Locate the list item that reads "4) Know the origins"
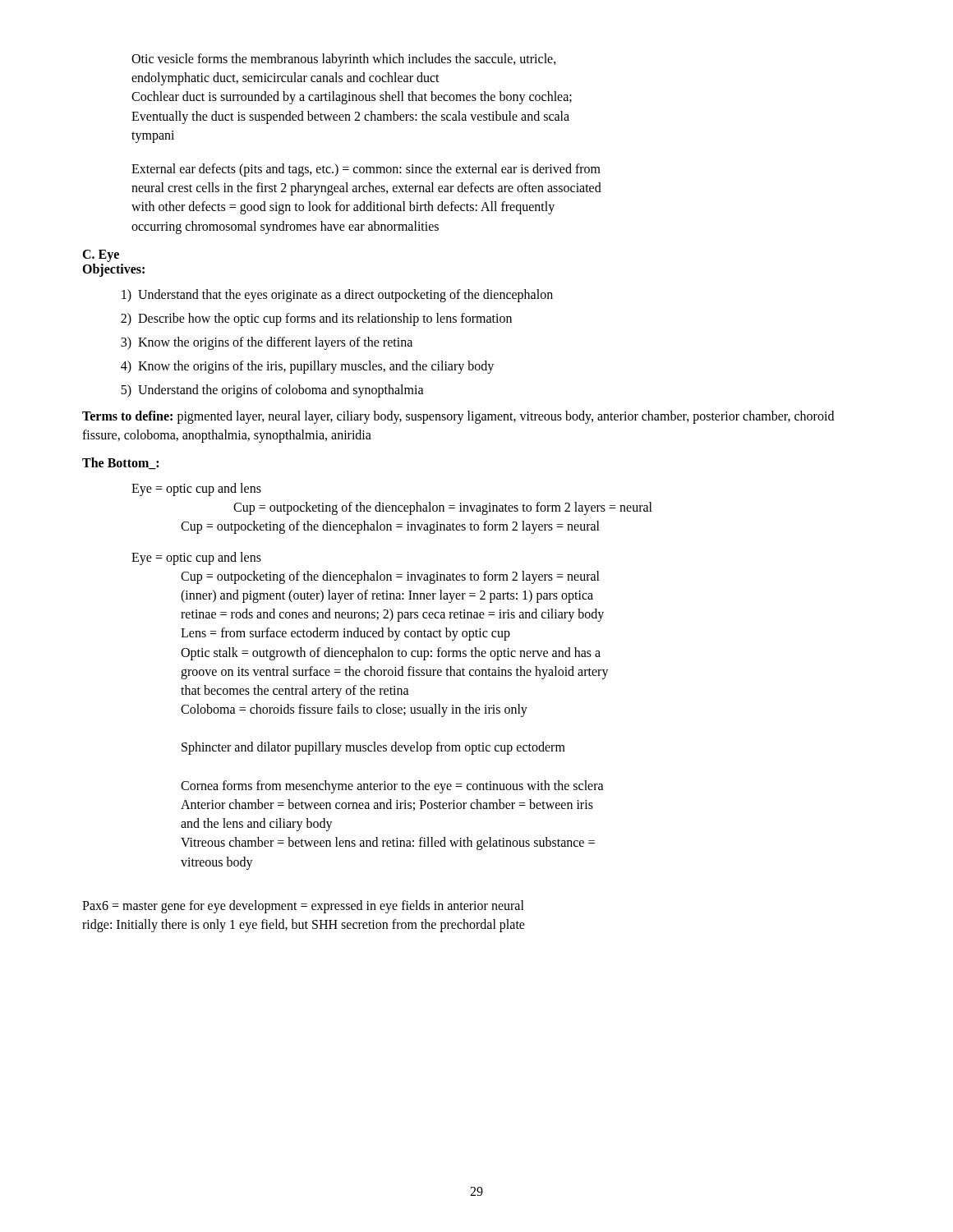This screenshot has height=1232, width=953. [x=300, y=366]
